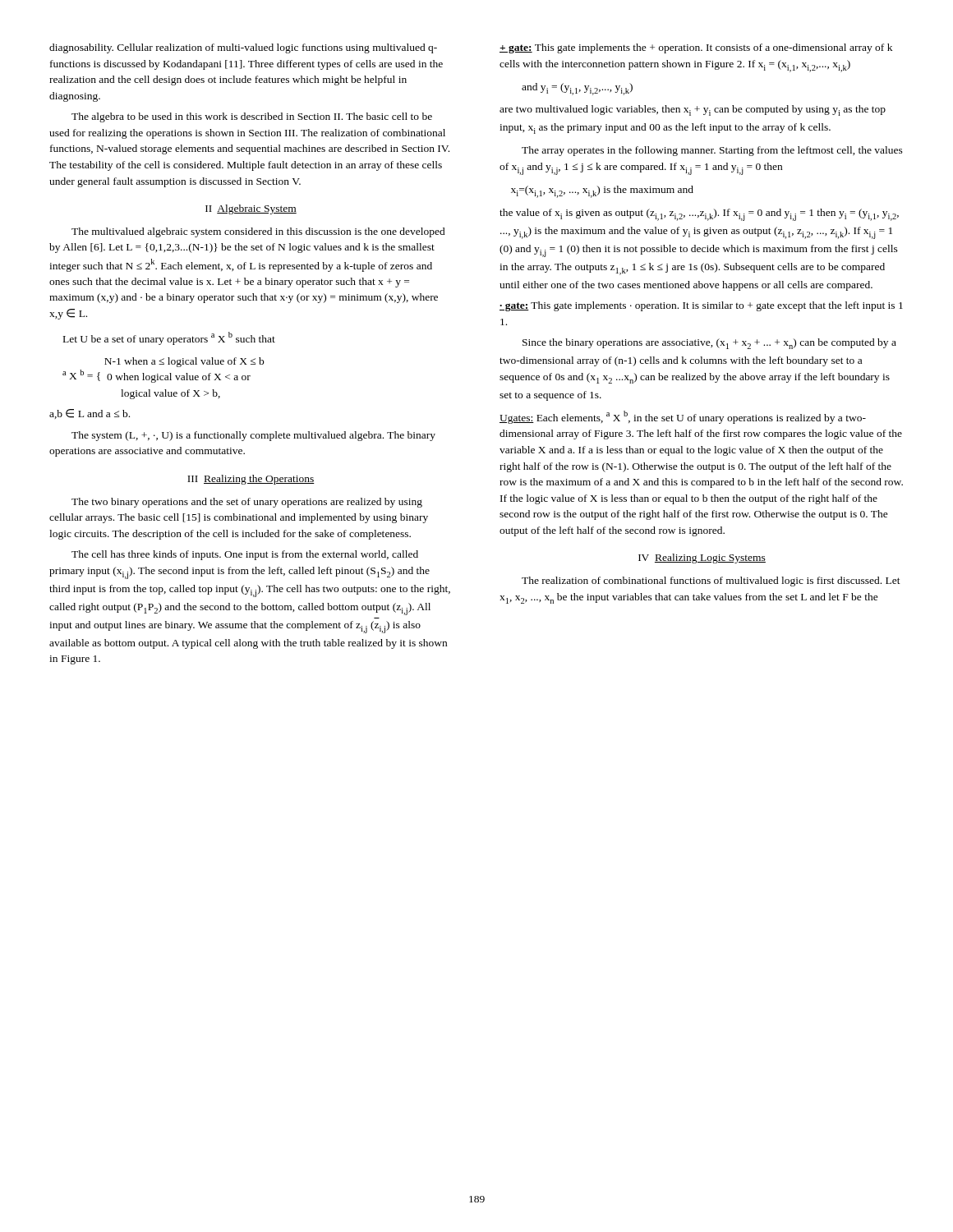The height and width of the screenshot is (1232, 953).
Task: Find the region starting "III Realizing the Operations"
Action: 251,478
